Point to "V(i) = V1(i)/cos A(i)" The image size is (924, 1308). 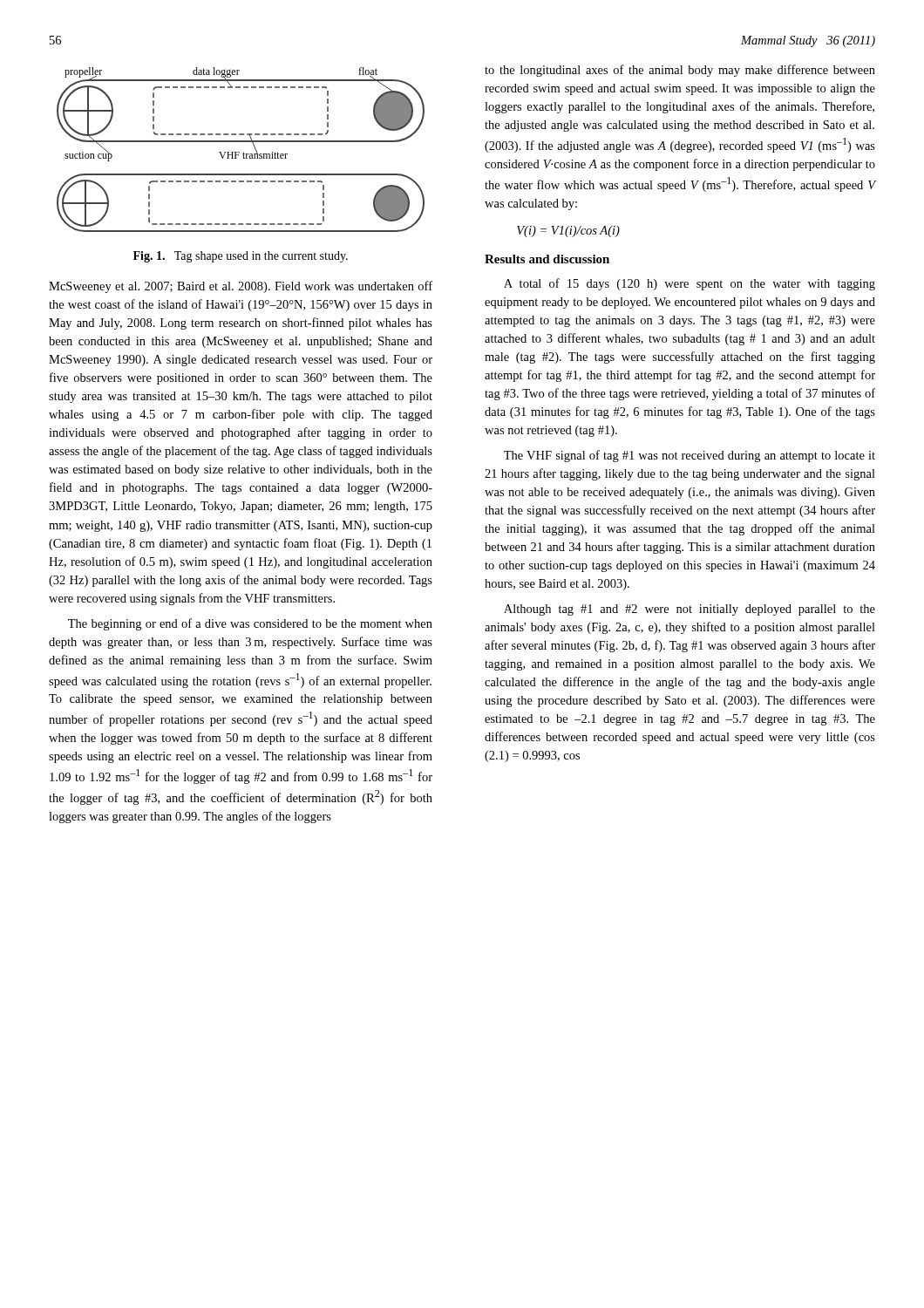(x=568, y=230)
